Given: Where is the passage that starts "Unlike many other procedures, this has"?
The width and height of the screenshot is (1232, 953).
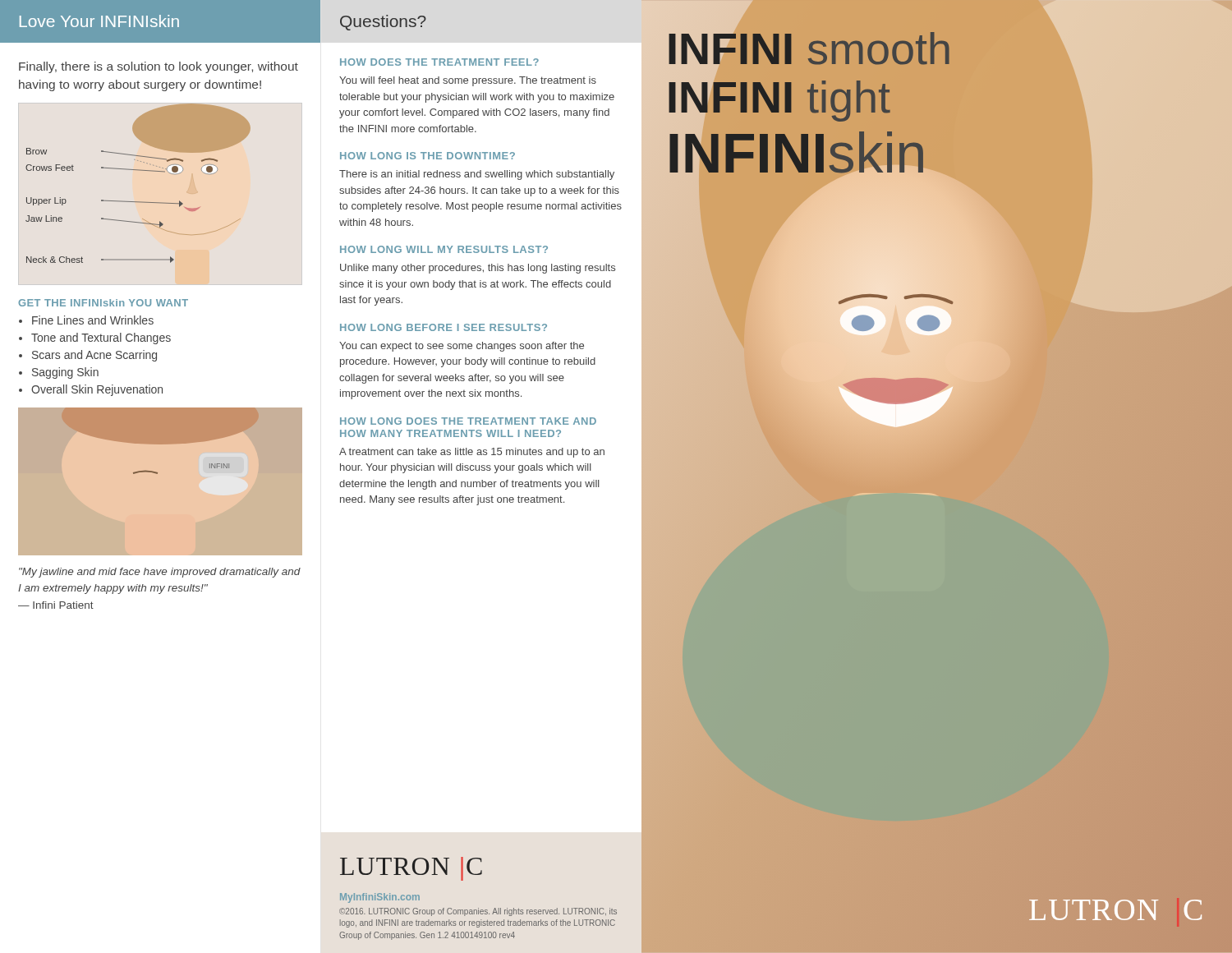Looking at the screenshot, I should point(477,283).
